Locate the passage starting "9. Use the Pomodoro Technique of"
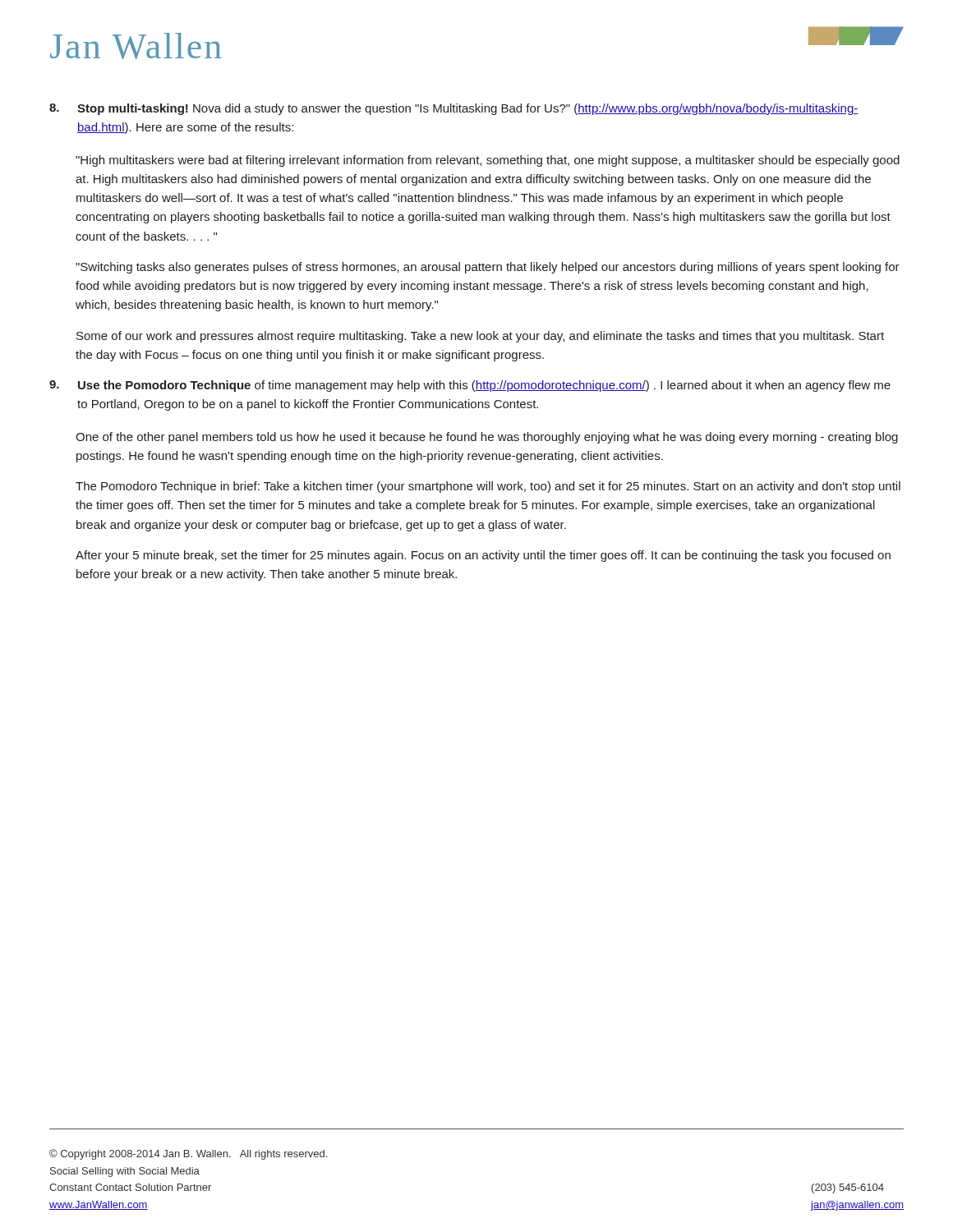The height and width of the screenshot is (1232, 953). click(476, 394)
